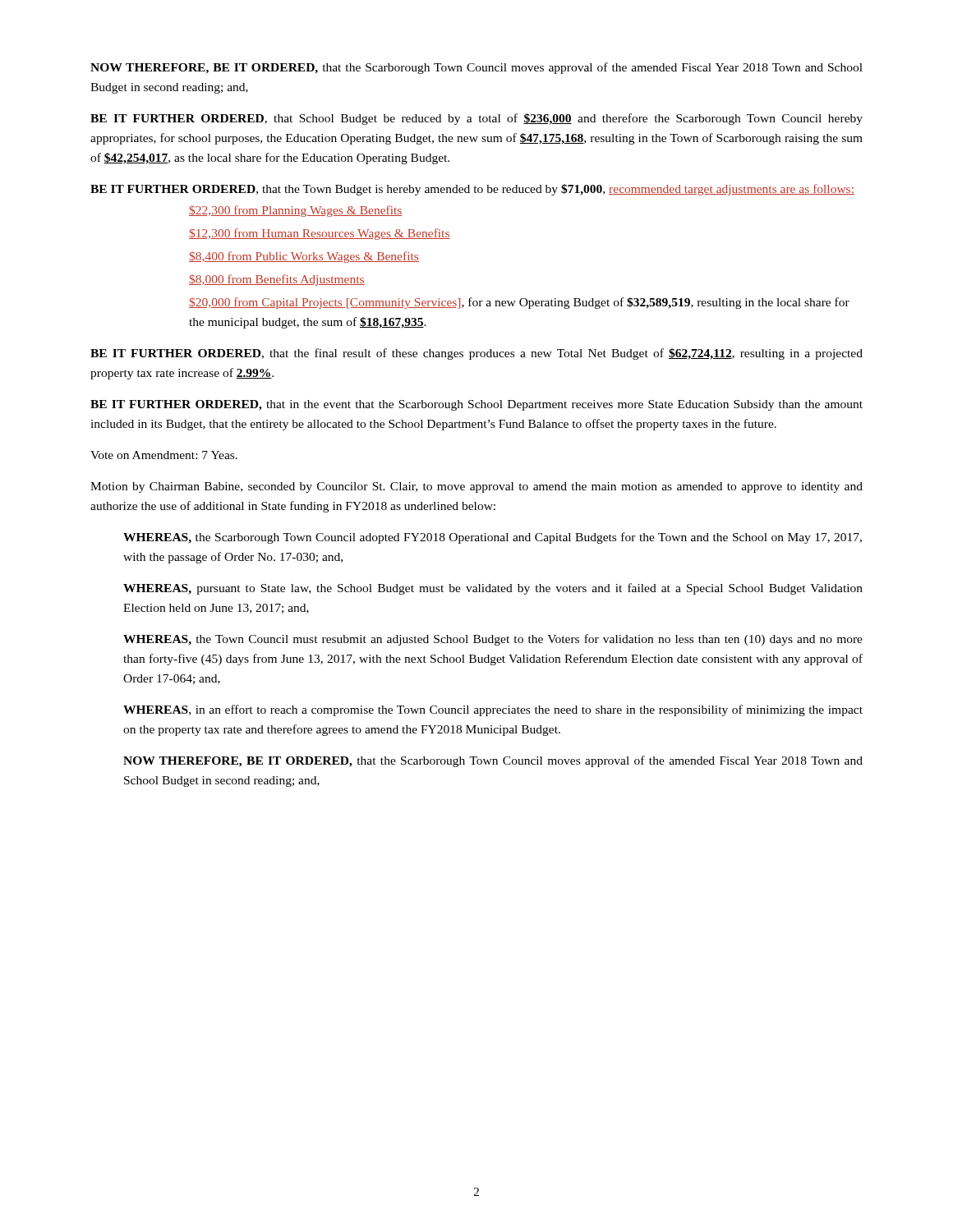
Task: Select the text block containing "Motion by Chairman"
Action: 476,496
